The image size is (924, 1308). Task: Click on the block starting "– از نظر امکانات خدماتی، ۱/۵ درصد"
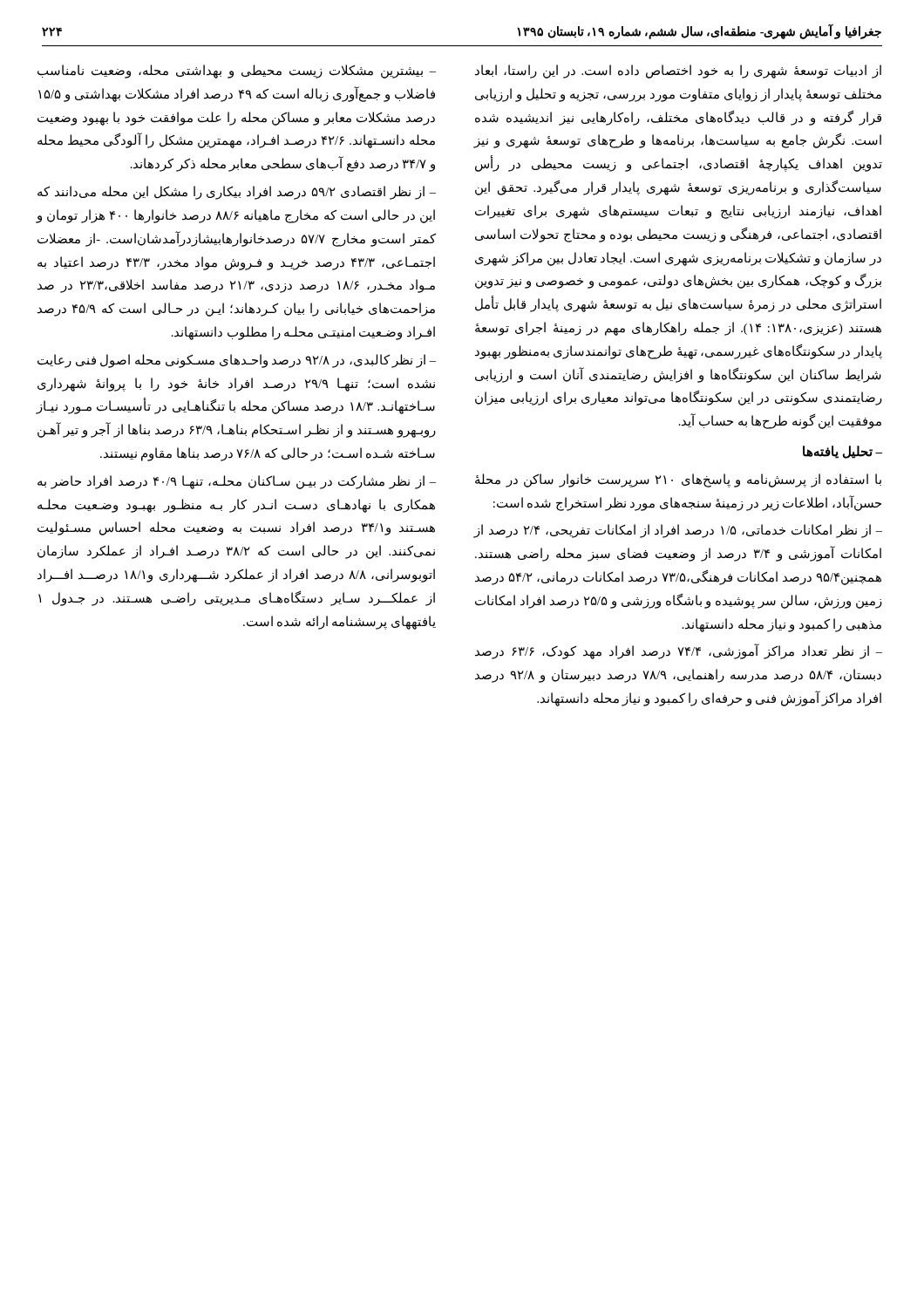click(x=678, y=578)
